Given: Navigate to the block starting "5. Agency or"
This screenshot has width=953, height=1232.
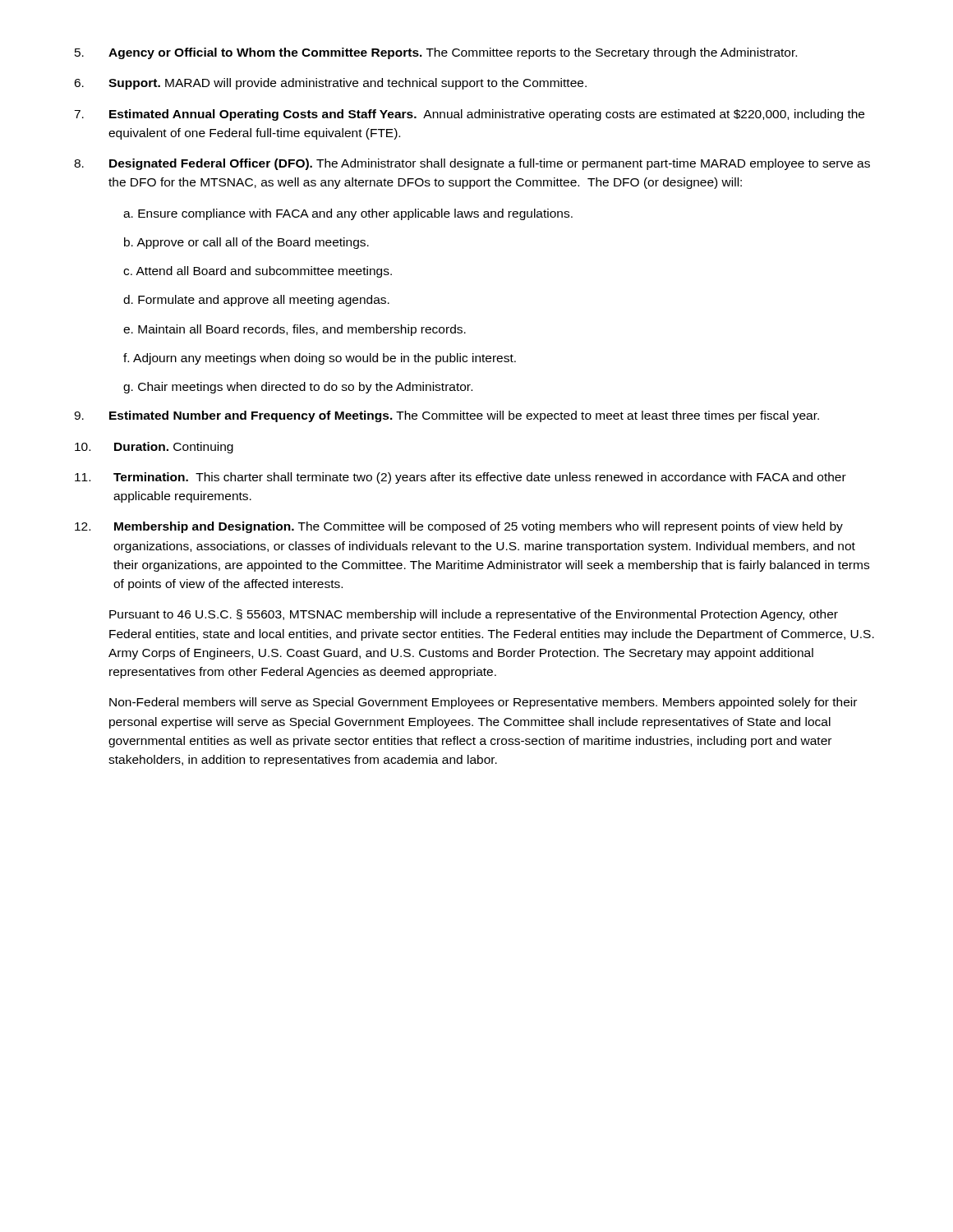Looking at the screenshot, I should [x=476, y=52].
